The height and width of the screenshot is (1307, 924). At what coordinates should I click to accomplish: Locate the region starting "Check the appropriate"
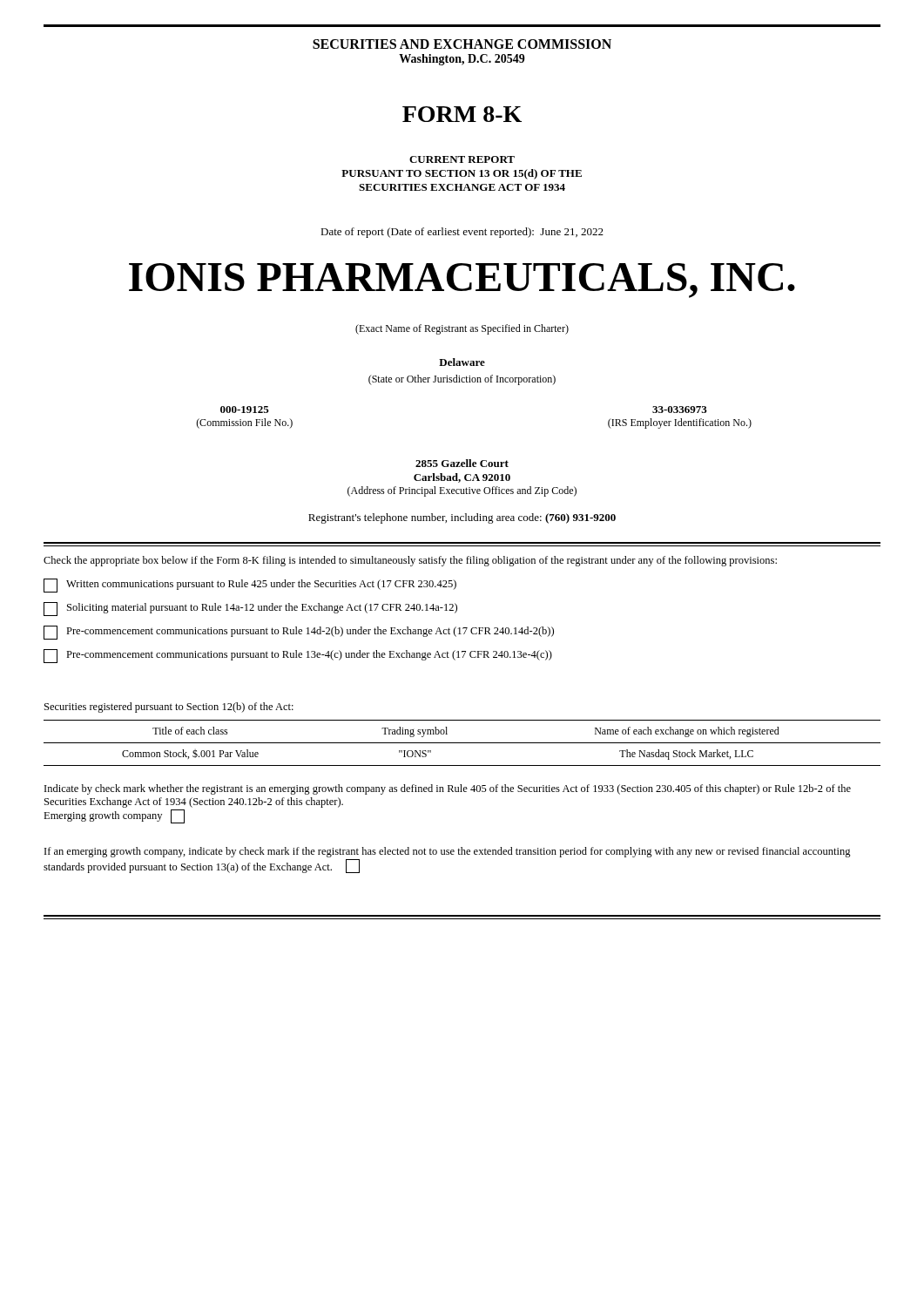click(411, 560)
